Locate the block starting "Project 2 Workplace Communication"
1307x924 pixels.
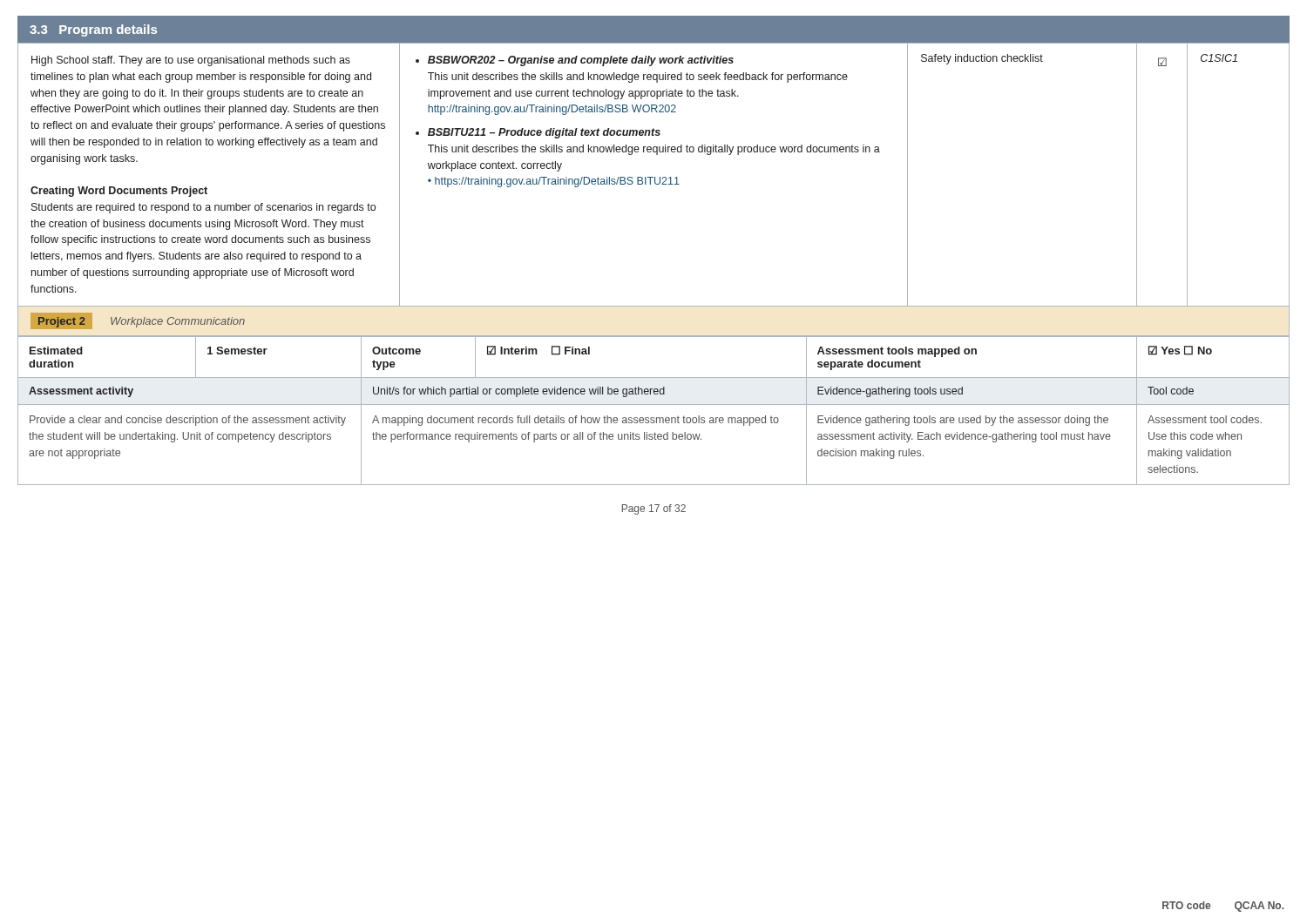click(138, 321)
